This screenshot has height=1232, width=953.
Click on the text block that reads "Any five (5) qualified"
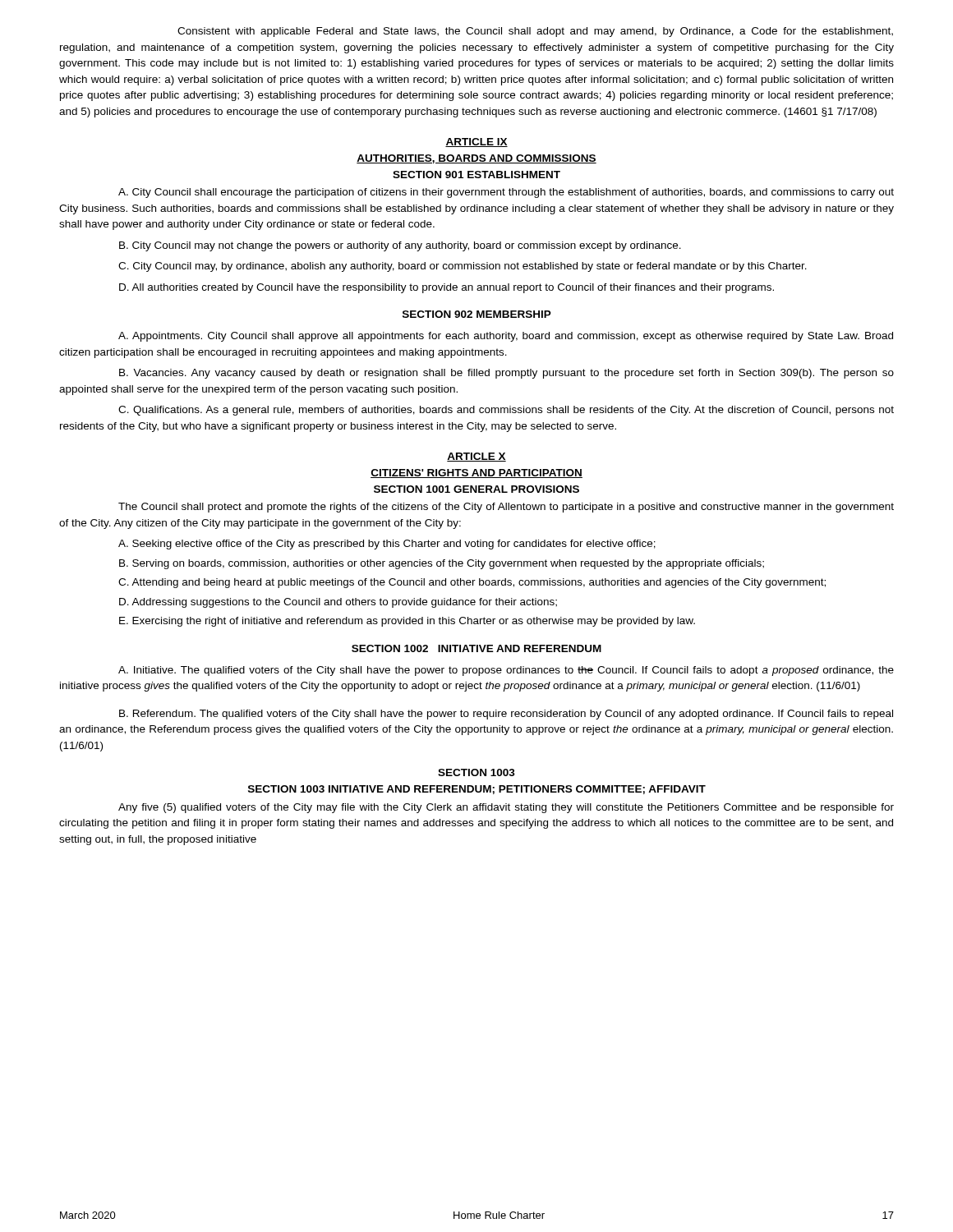[x=476, y=823]
